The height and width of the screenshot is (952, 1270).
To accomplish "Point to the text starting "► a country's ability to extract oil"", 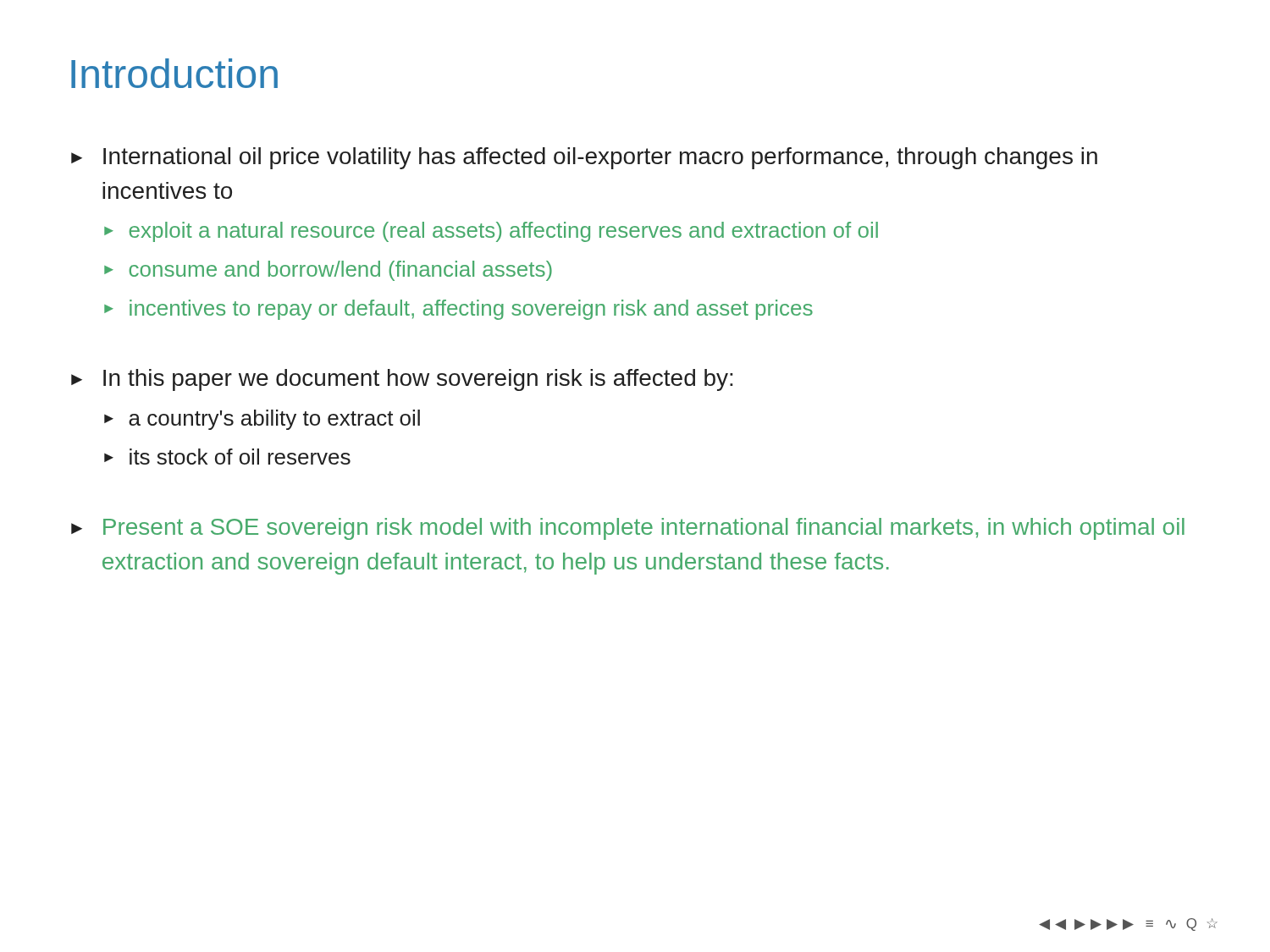I will click(261, 419).
